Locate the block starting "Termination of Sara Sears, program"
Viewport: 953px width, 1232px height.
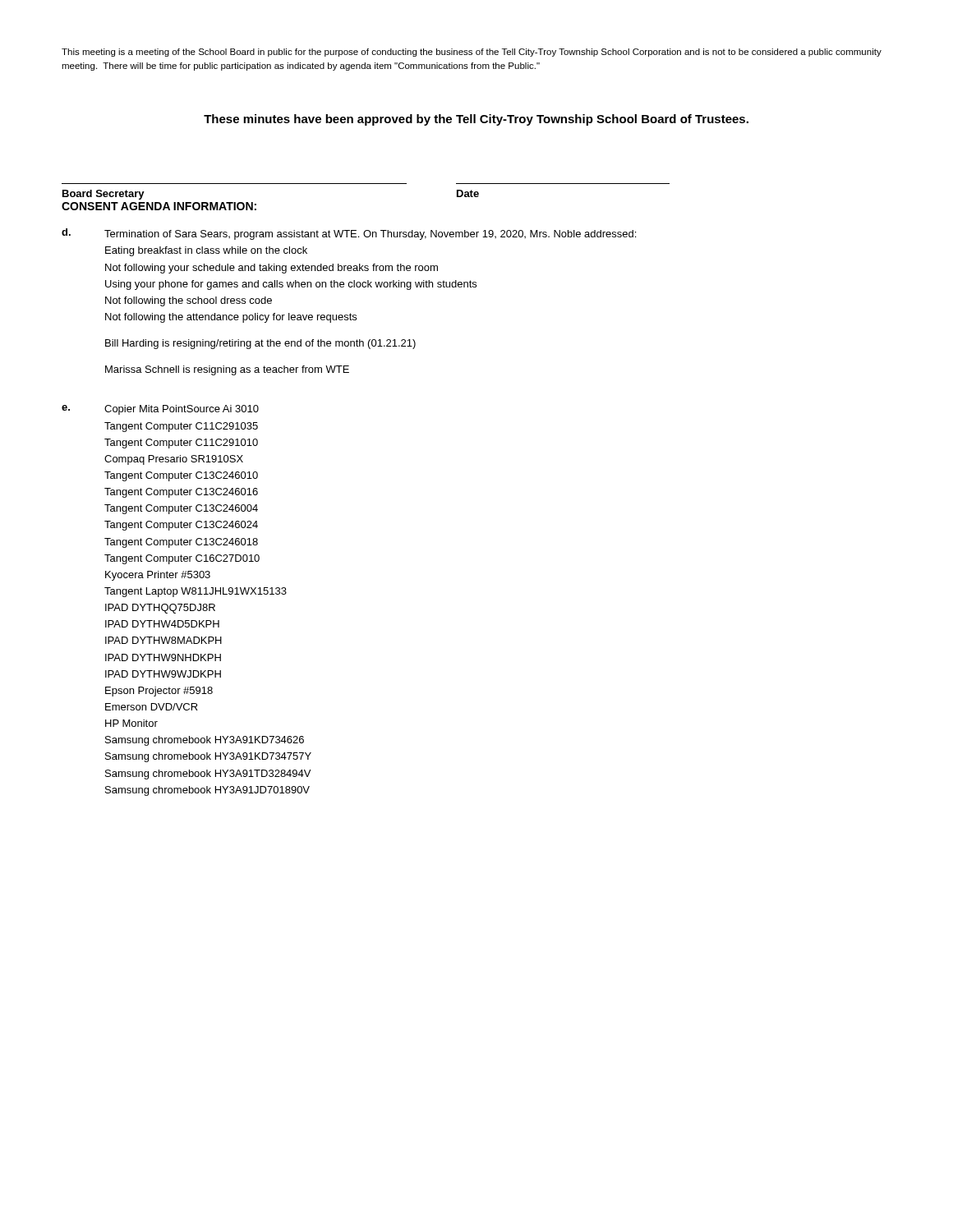(370, 235)
